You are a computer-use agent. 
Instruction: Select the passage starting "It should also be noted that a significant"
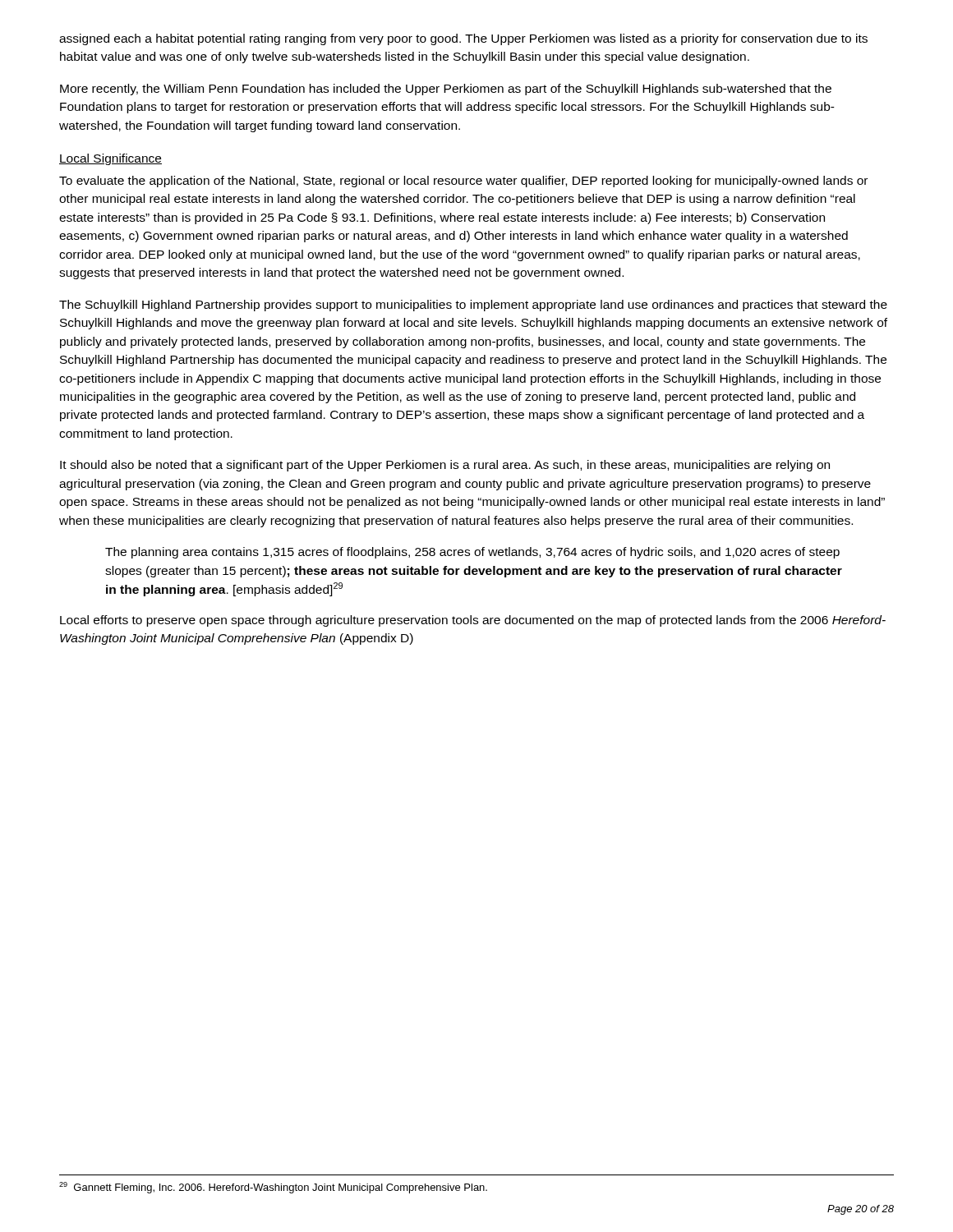472,492
